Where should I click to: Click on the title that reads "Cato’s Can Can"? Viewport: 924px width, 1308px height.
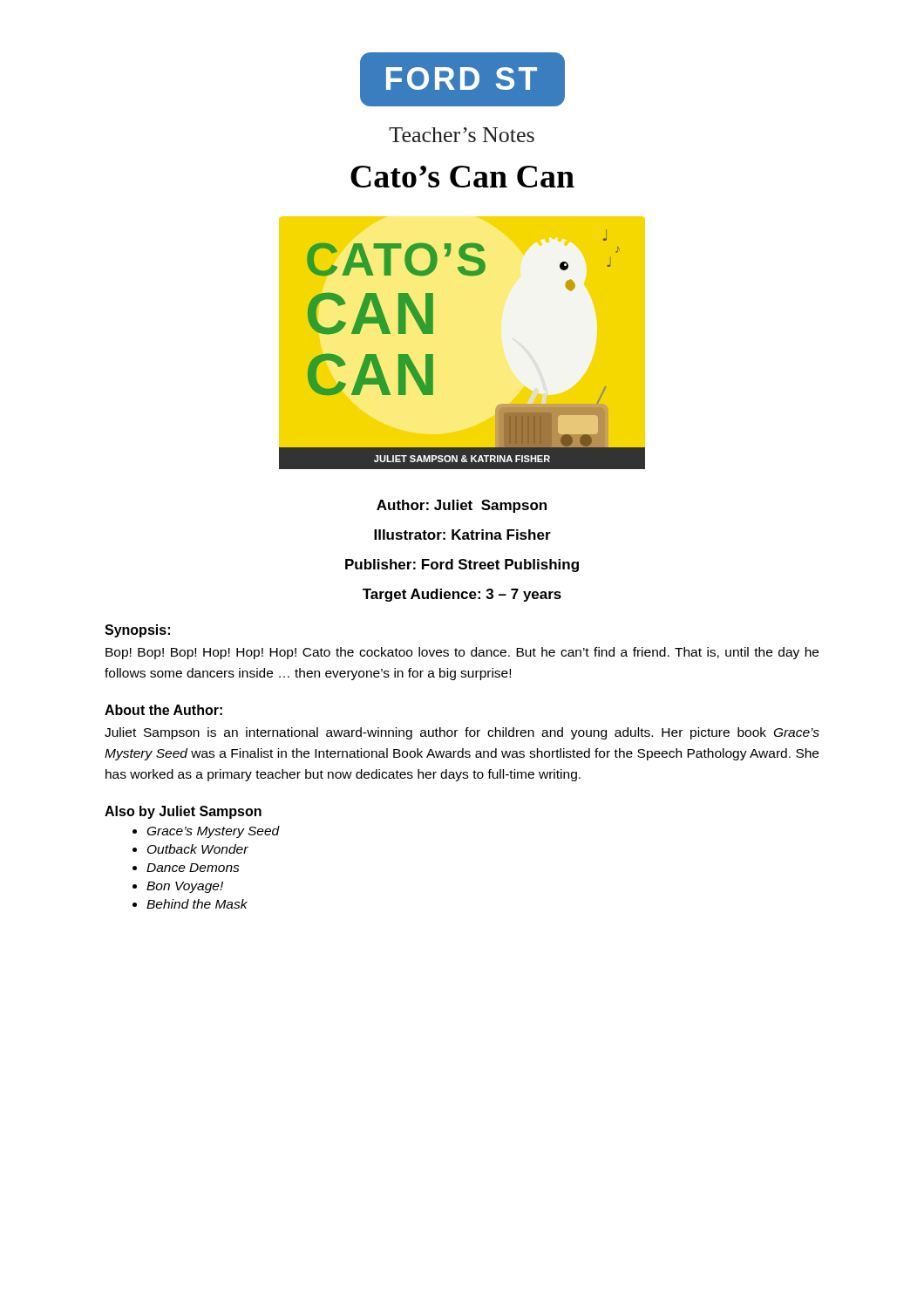coord(462,176)
